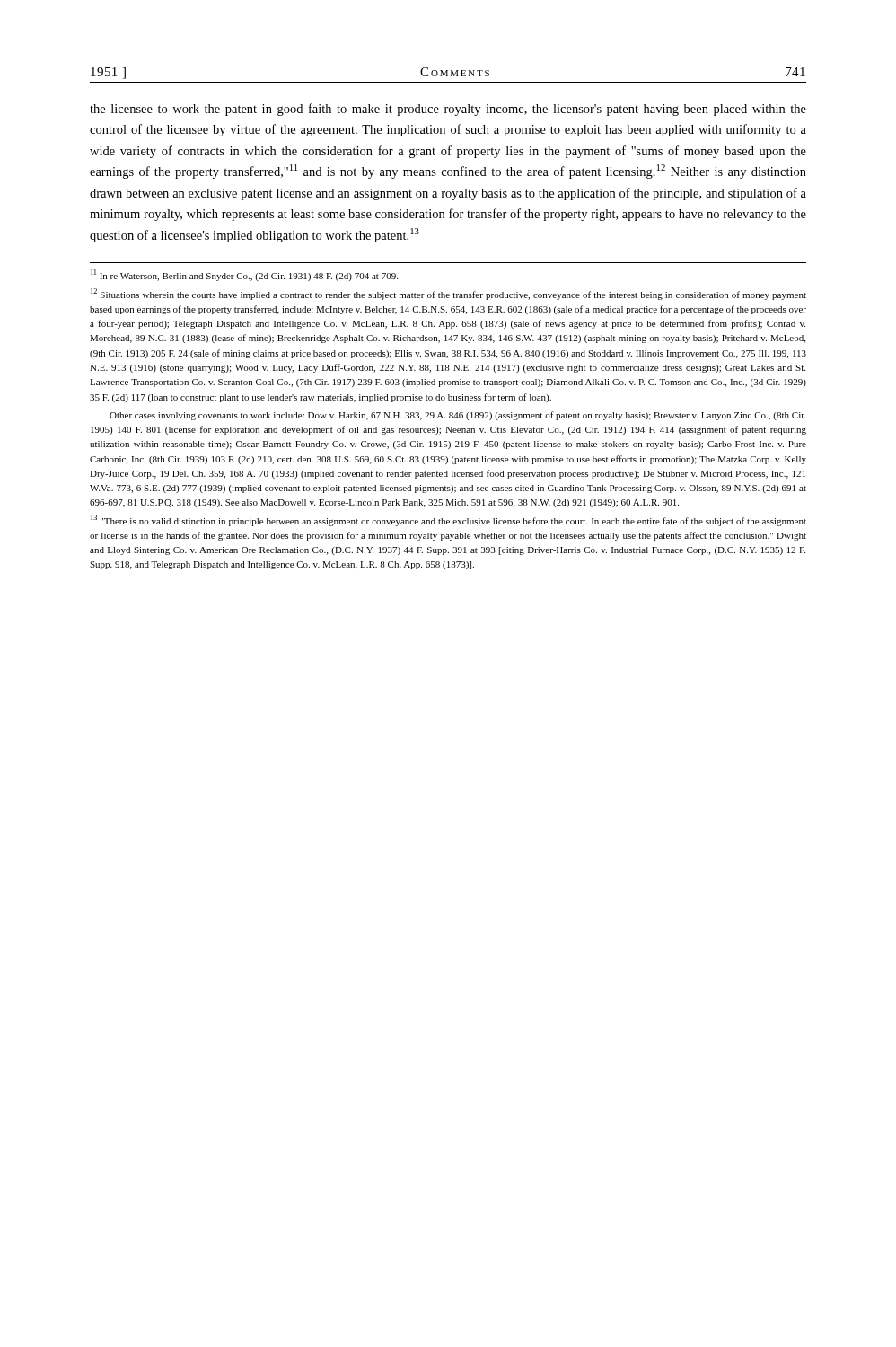Locate the block of text that opens with "Other cases involving covenants"
This screenshot has height=1347, width=896.
tap(448, 459)
